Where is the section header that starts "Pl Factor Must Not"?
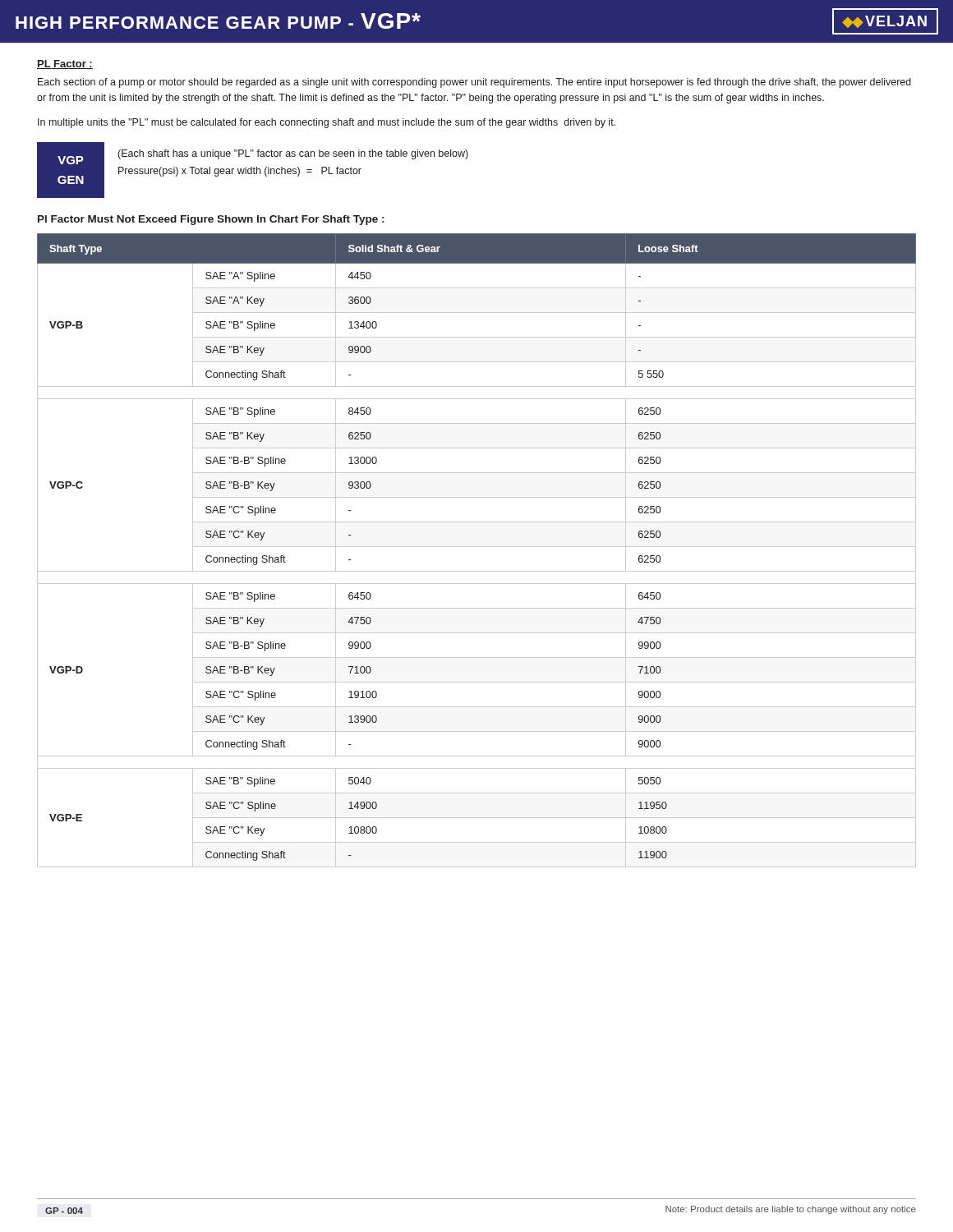The image size is (953, 1232). click(x=211, y=219)
